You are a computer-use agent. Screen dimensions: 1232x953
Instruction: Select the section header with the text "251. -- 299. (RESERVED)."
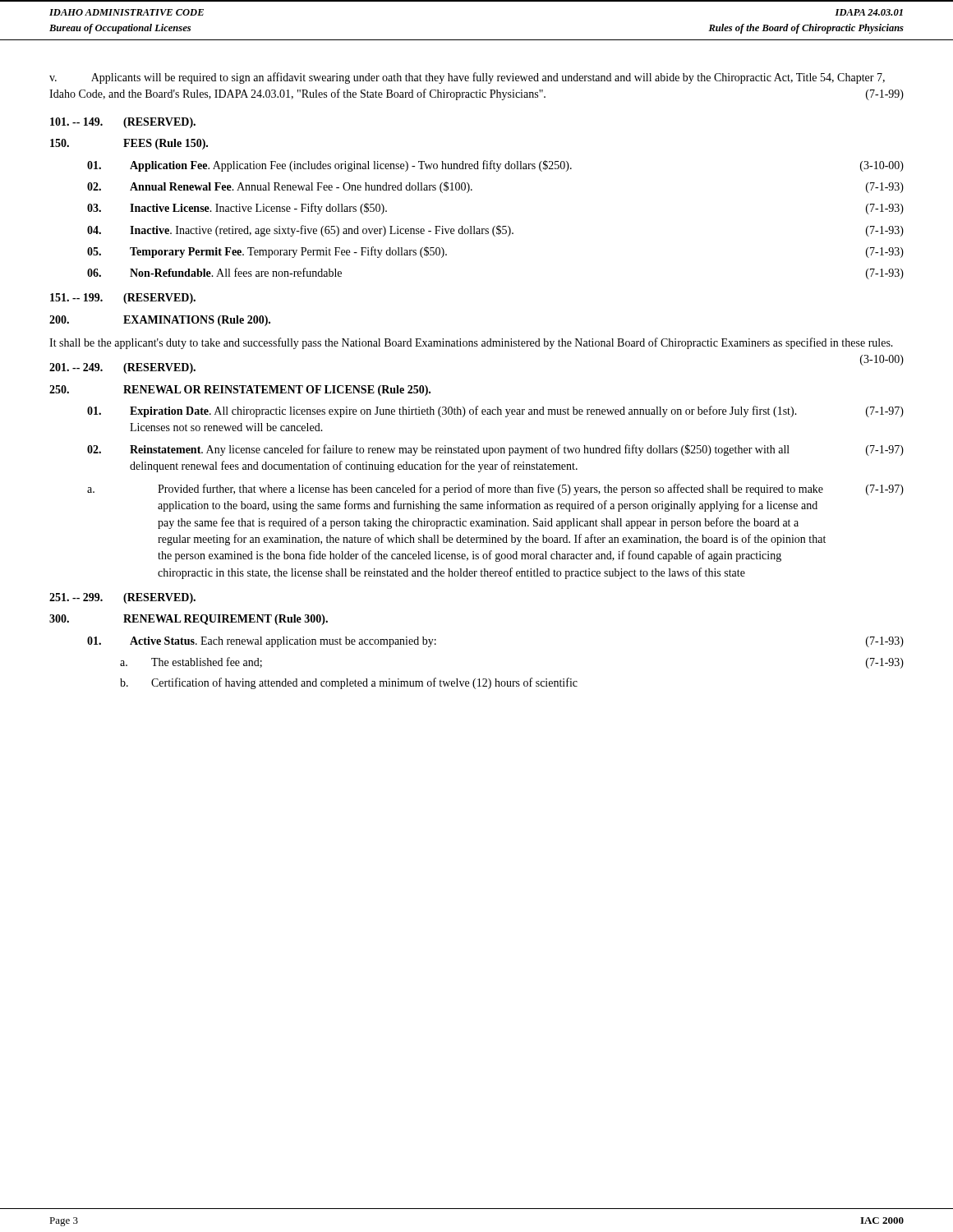pos(122,598)
